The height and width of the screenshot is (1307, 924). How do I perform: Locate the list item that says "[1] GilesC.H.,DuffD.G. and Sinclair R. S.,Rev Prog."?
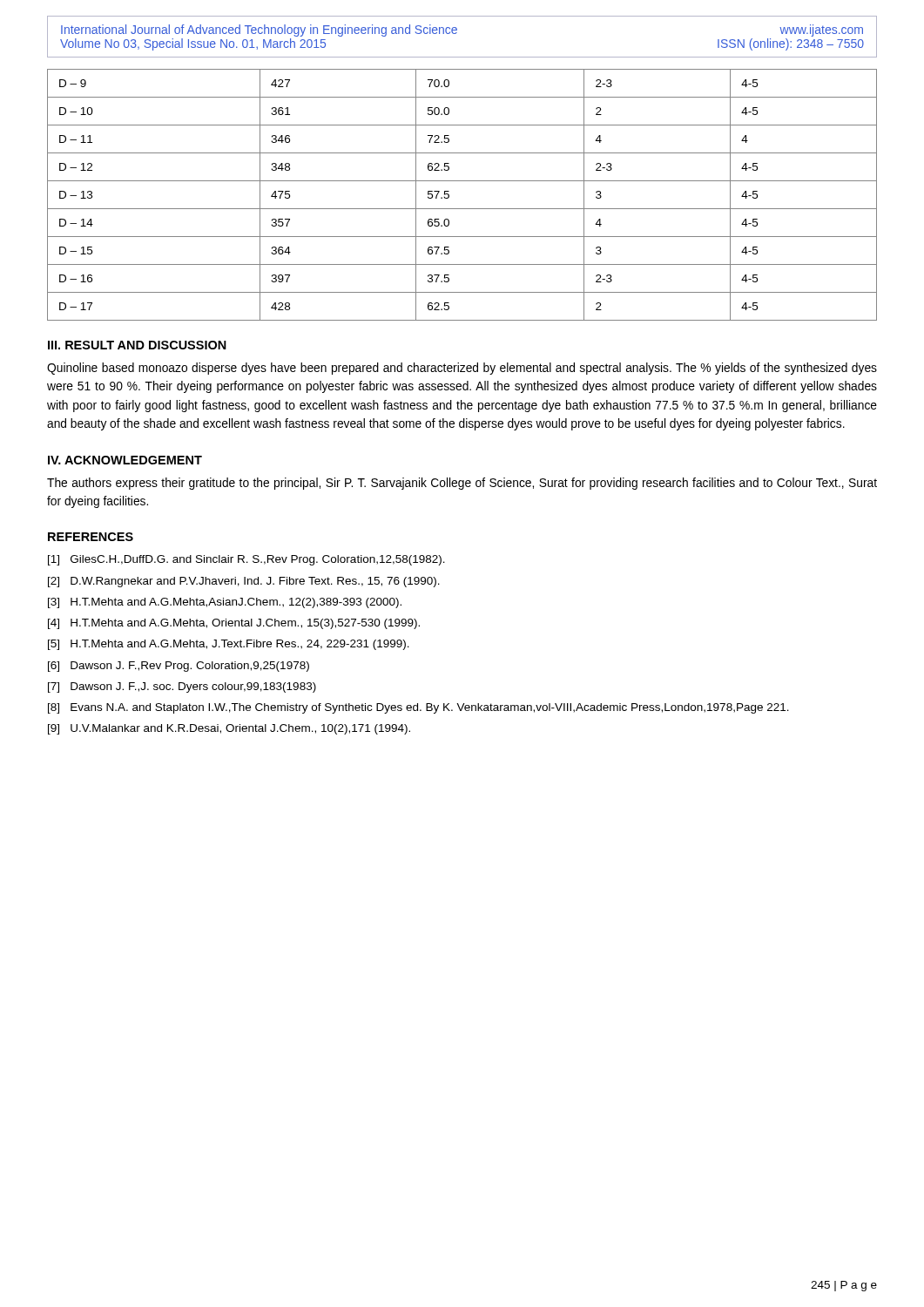coord(246,559)
